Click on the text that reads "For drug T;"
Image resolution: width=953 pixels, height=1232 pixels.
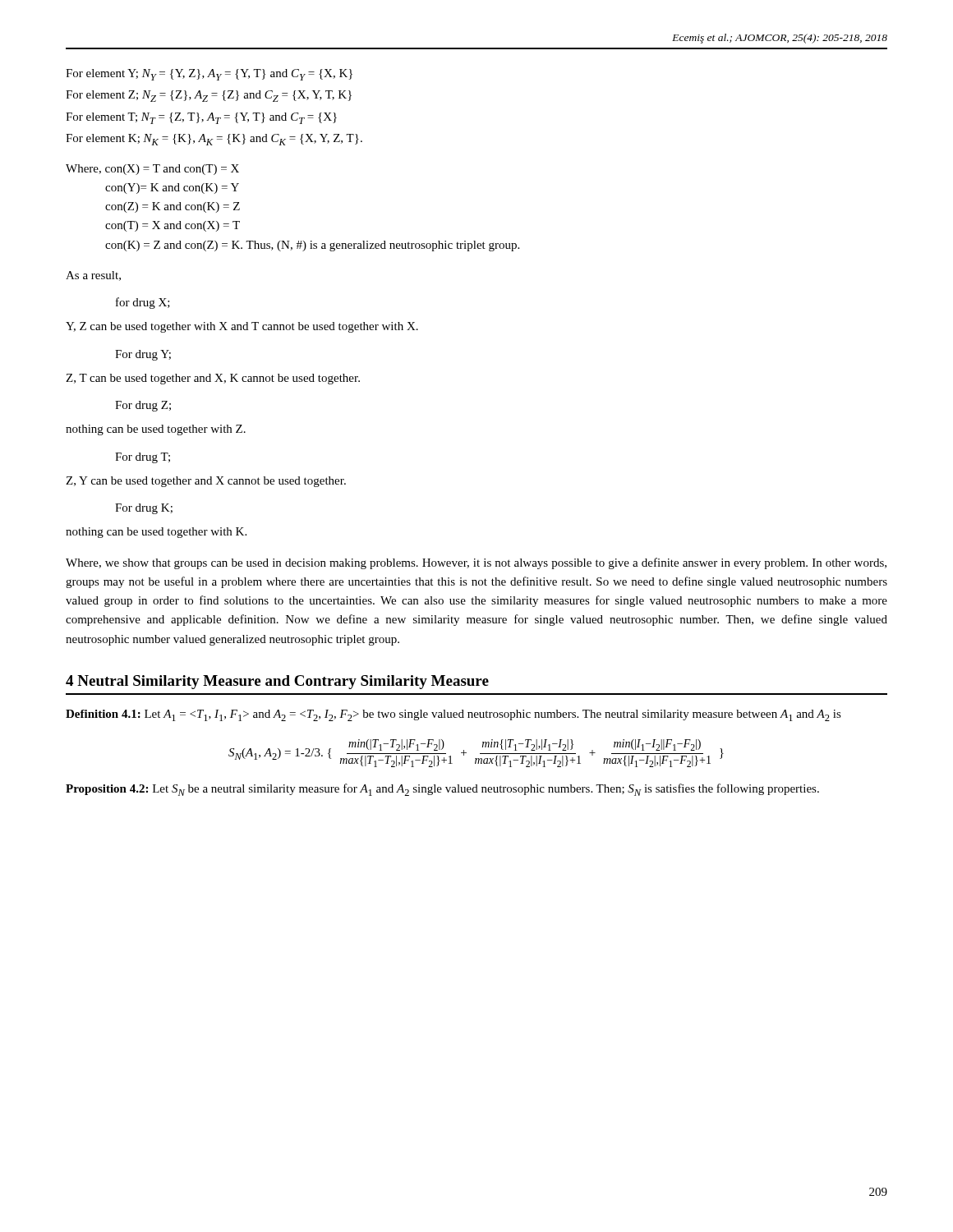(x=143, y=456)
